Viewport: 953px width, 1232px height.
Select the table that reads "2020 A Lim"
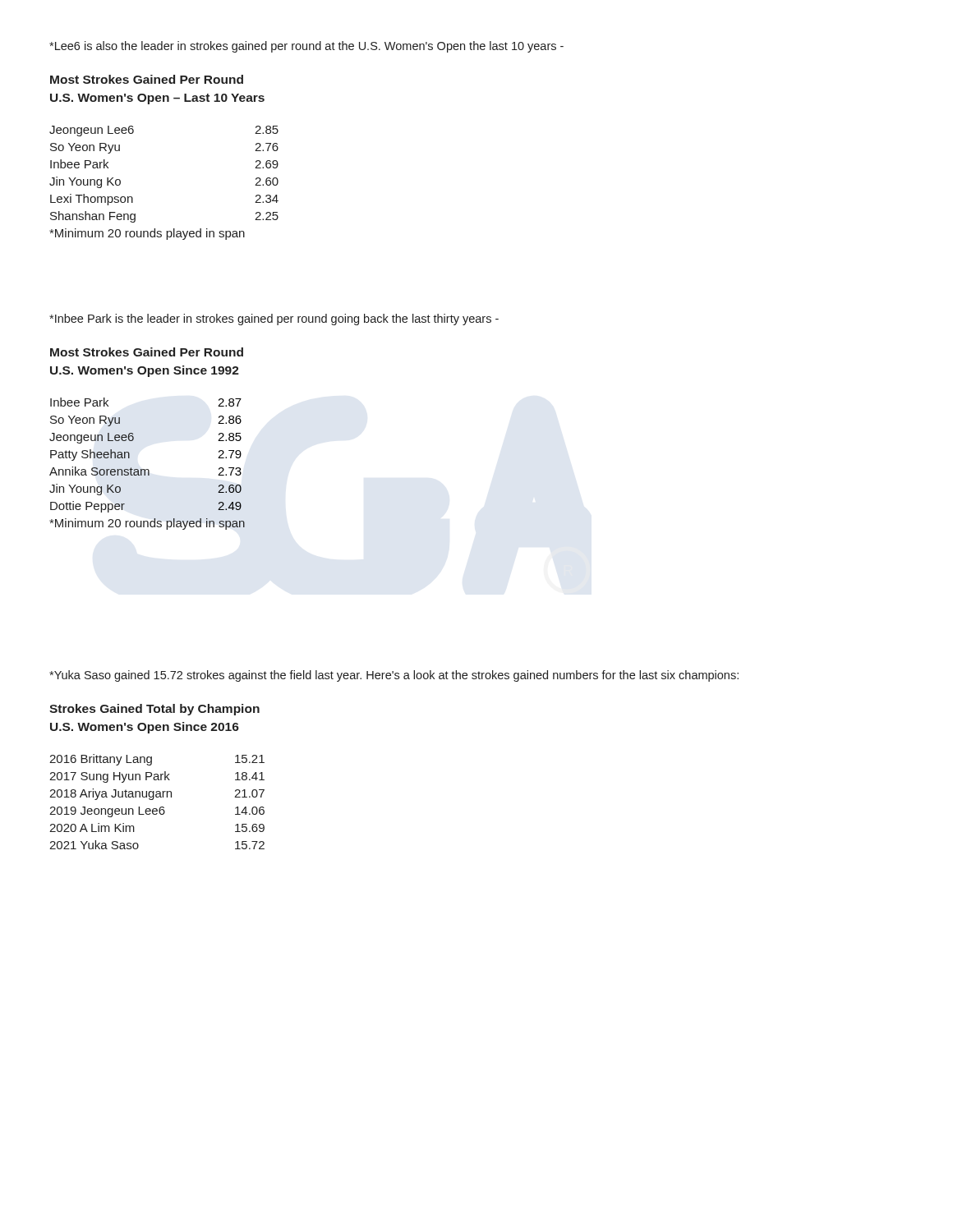[476, 801]
